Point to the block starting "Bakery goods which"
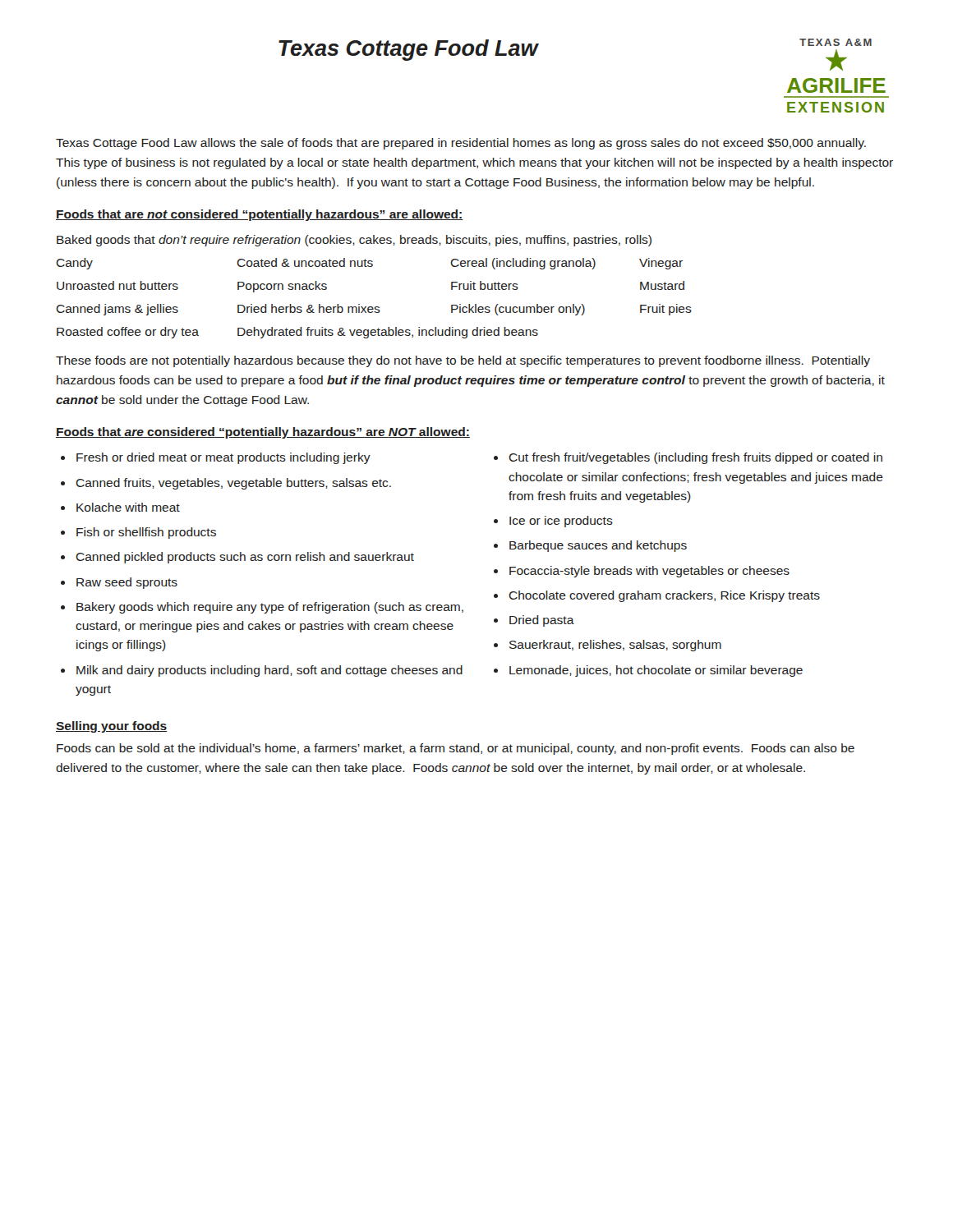 (x=270, y=626)
